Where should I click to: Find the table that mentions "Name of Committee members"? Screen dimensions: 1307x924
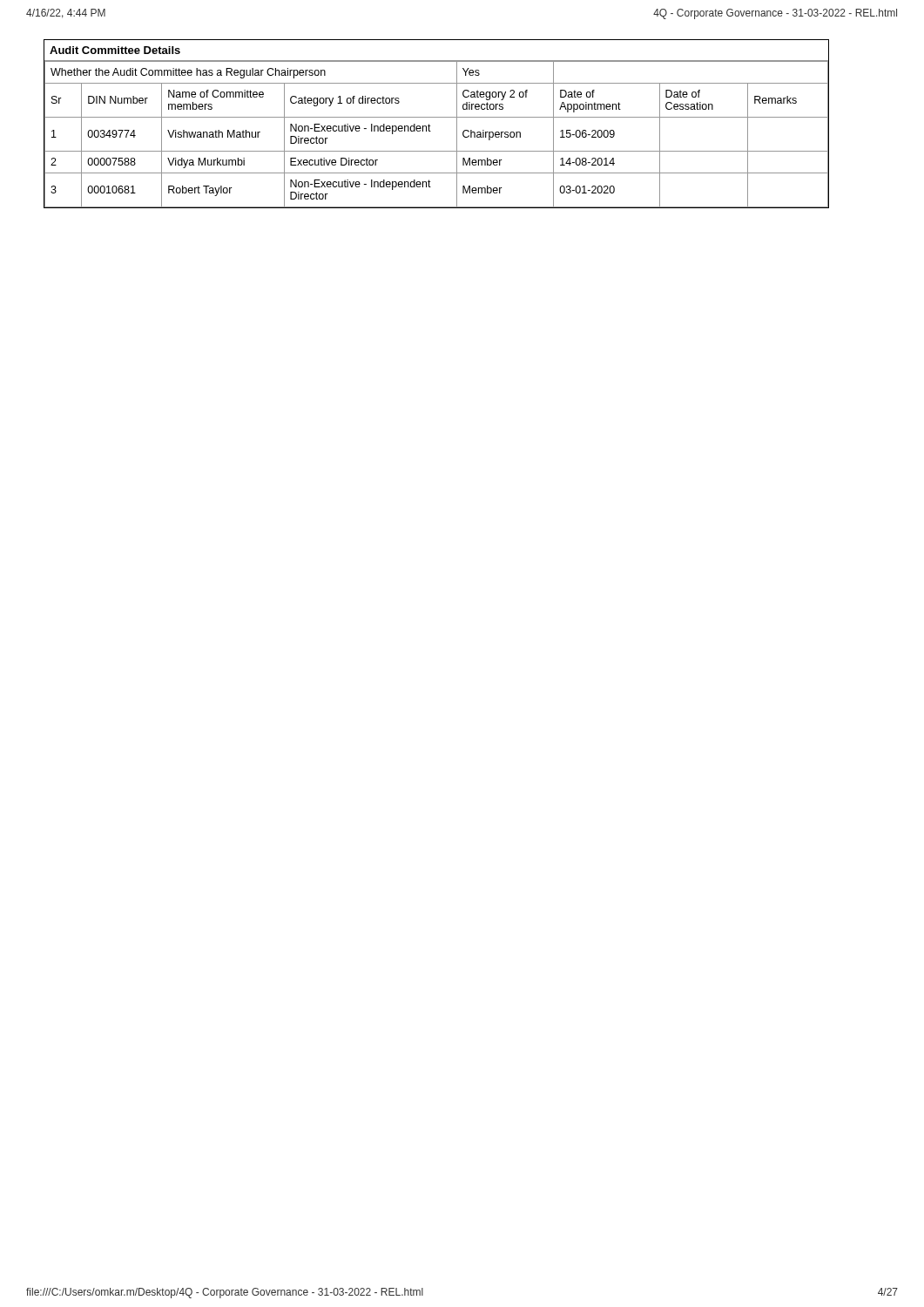436,124
